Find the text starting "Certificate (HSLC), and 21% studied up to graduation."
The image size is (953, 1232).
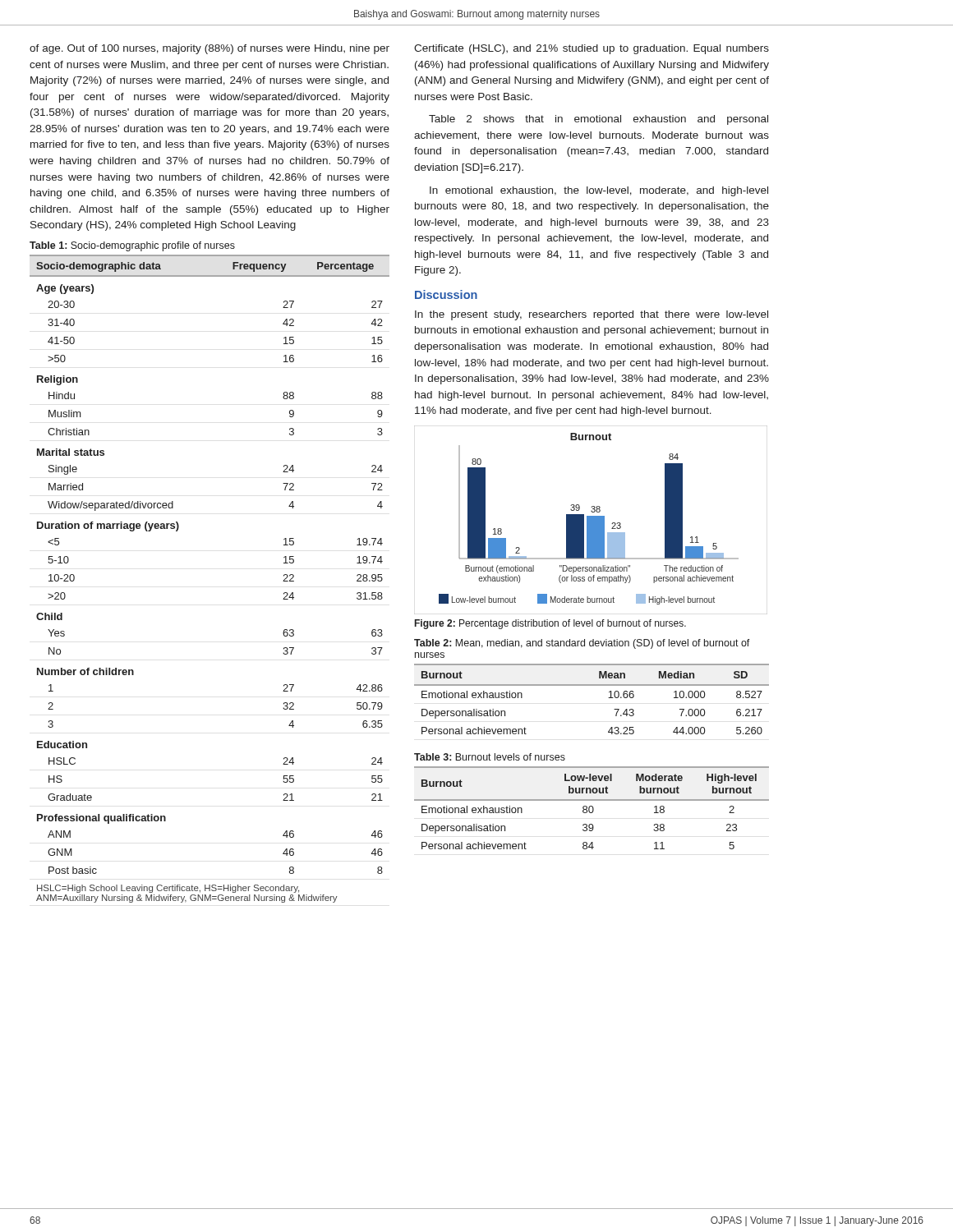pos(592,159)
